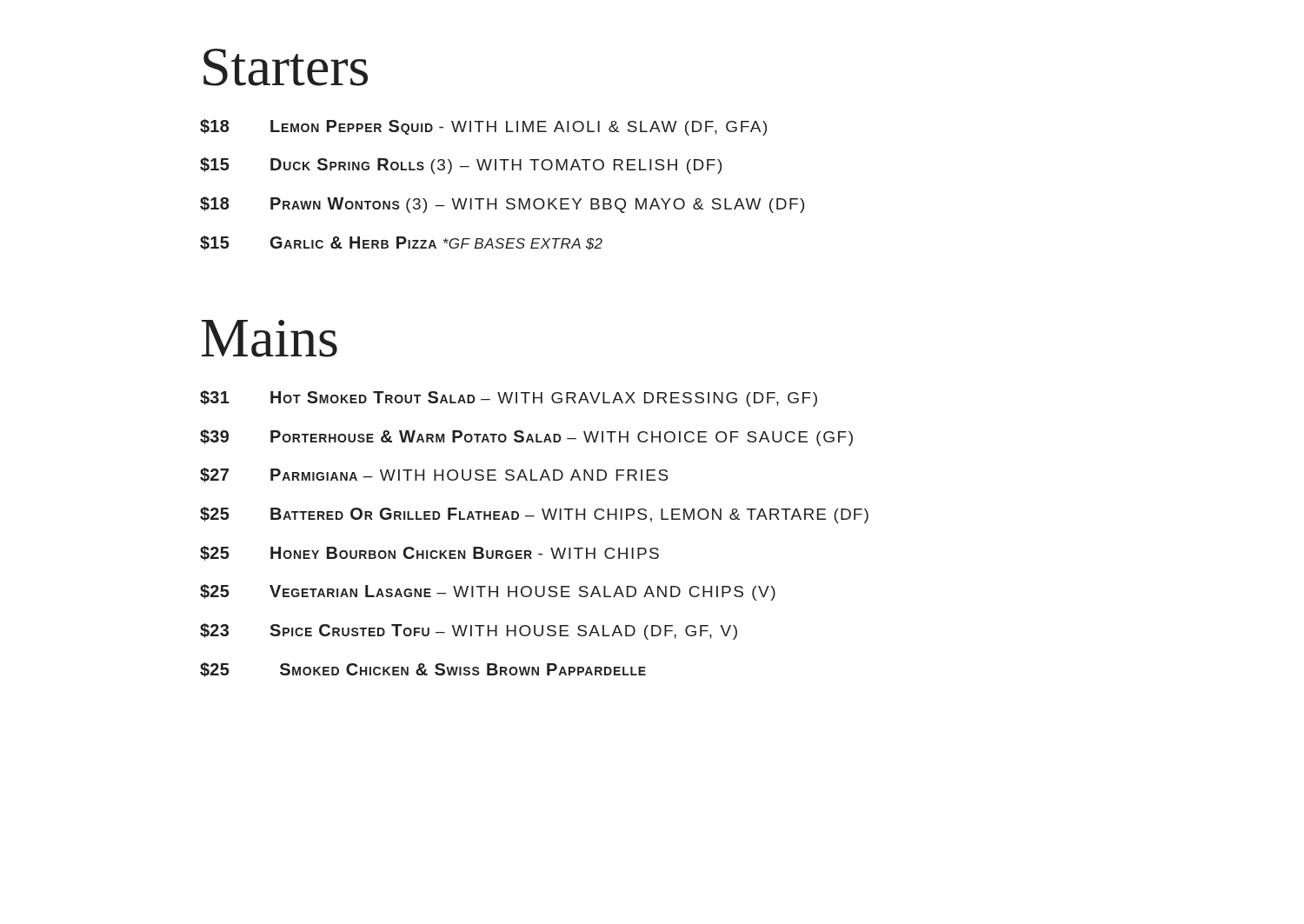The width and height of the screenshot is (1304, 924).
Task: Navigate to the region starting "$18 Lemon Pepper Squid"
Action: point(485,126)
